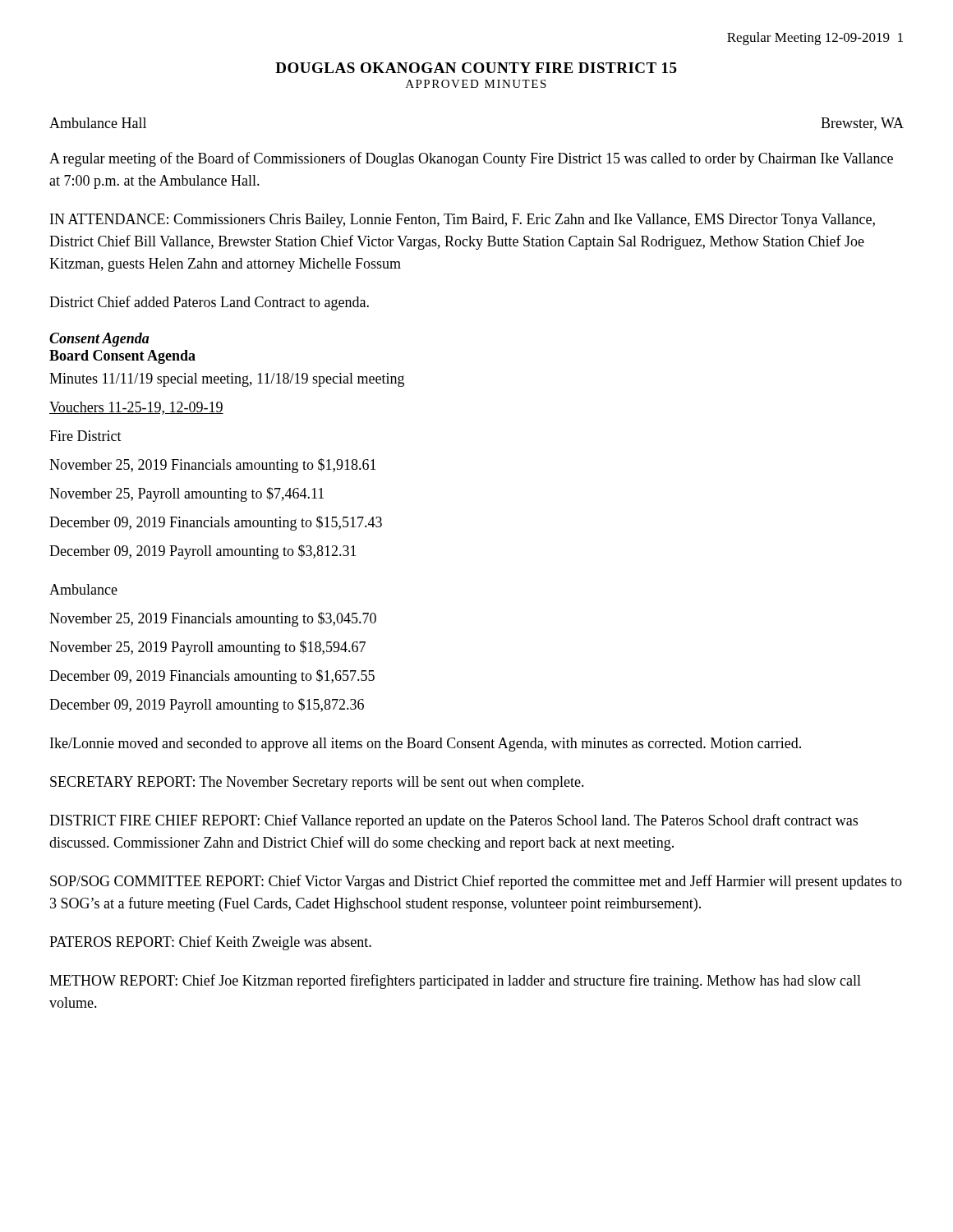Find the region starting "November 25, 2019 Payroll amounting to $18,594.67"
The width and height of the screenshot is (953, 1232).
[x=208, y=647]
